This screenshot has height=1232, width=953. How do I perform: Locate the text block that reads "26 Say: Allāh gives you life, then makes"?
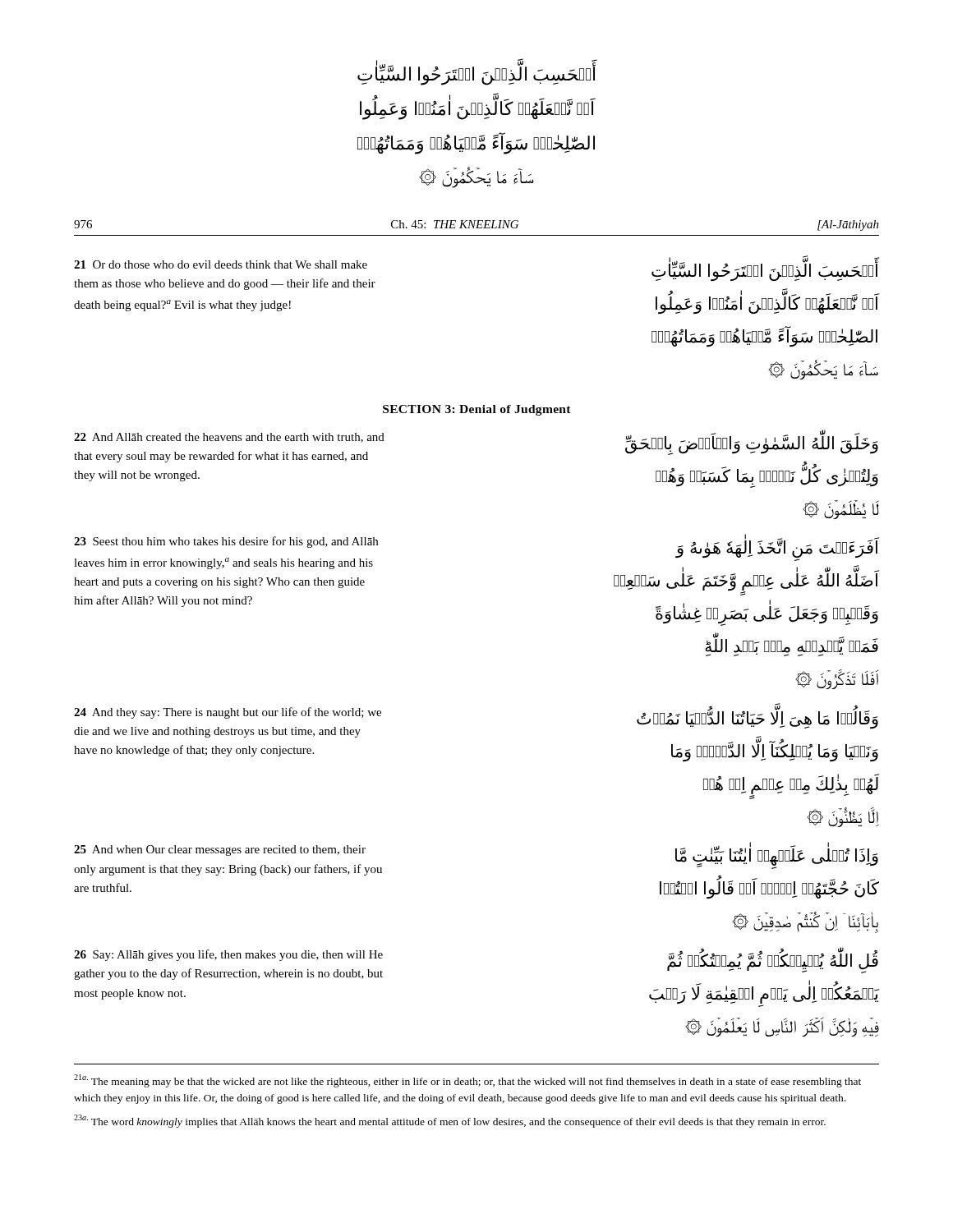coord(230,974)
